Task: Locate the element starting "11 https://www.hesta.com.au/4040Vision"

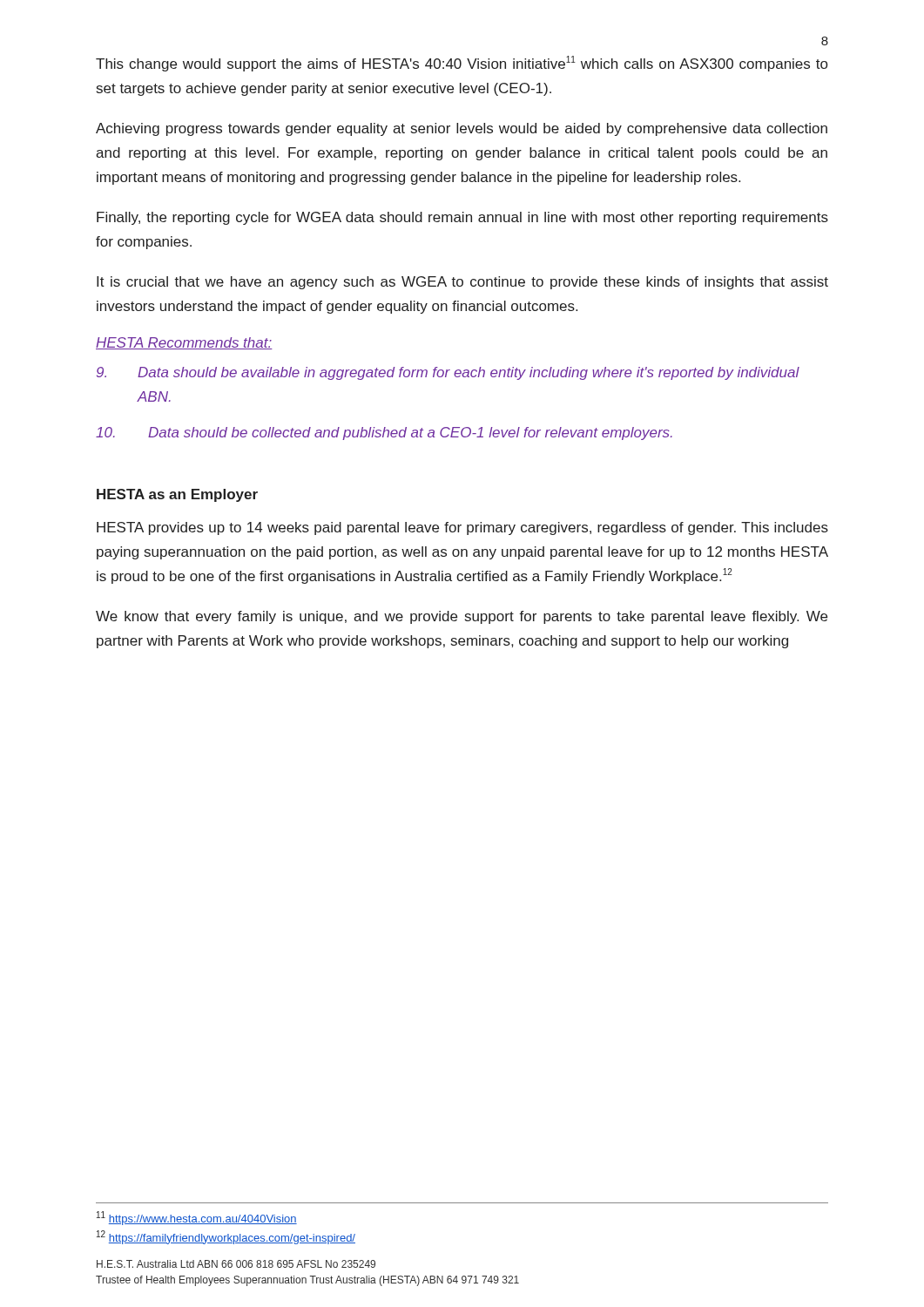Action: tap(196, 1218)
